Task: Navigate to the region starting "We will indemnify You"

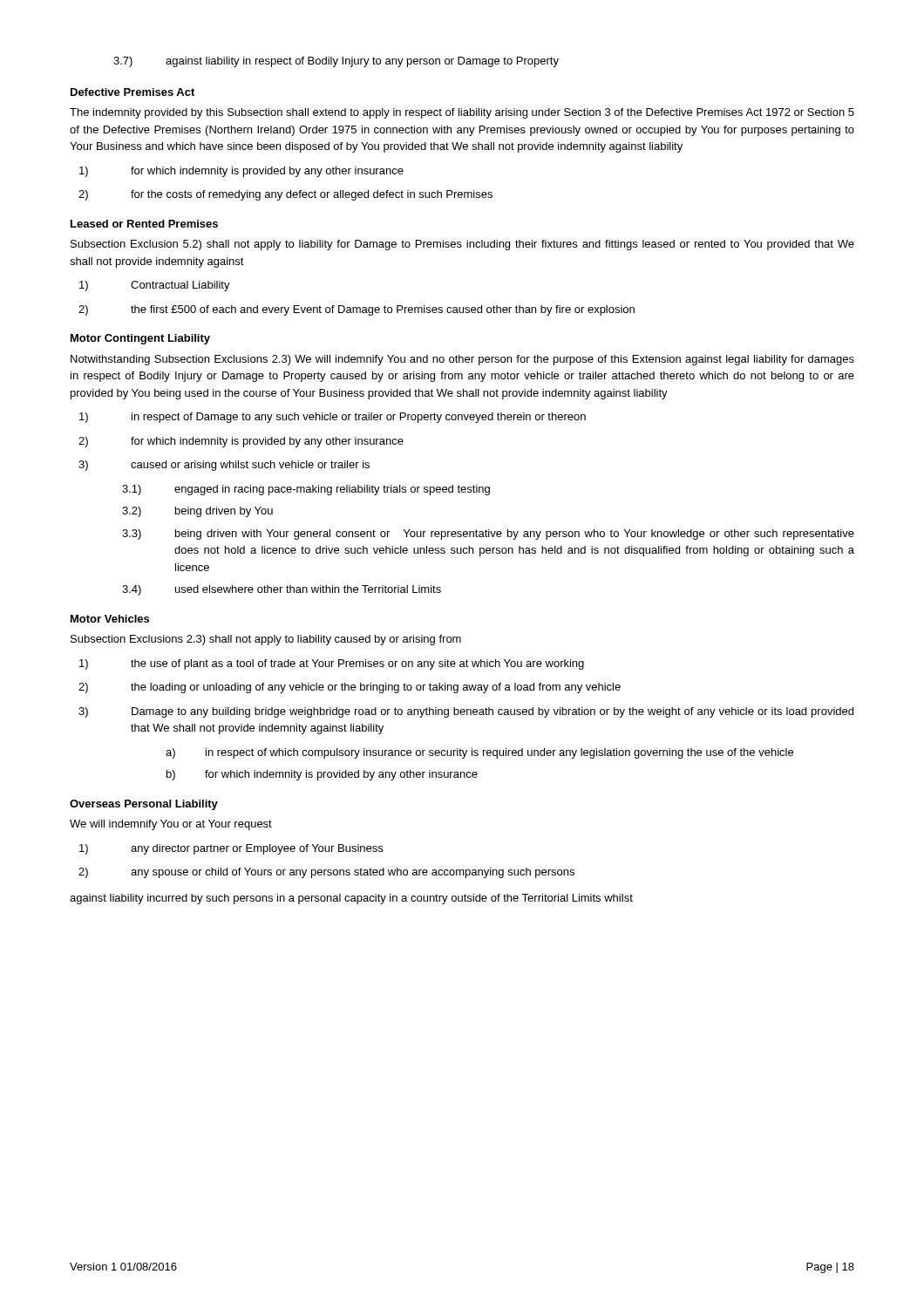Action: [x=171, y=824]
